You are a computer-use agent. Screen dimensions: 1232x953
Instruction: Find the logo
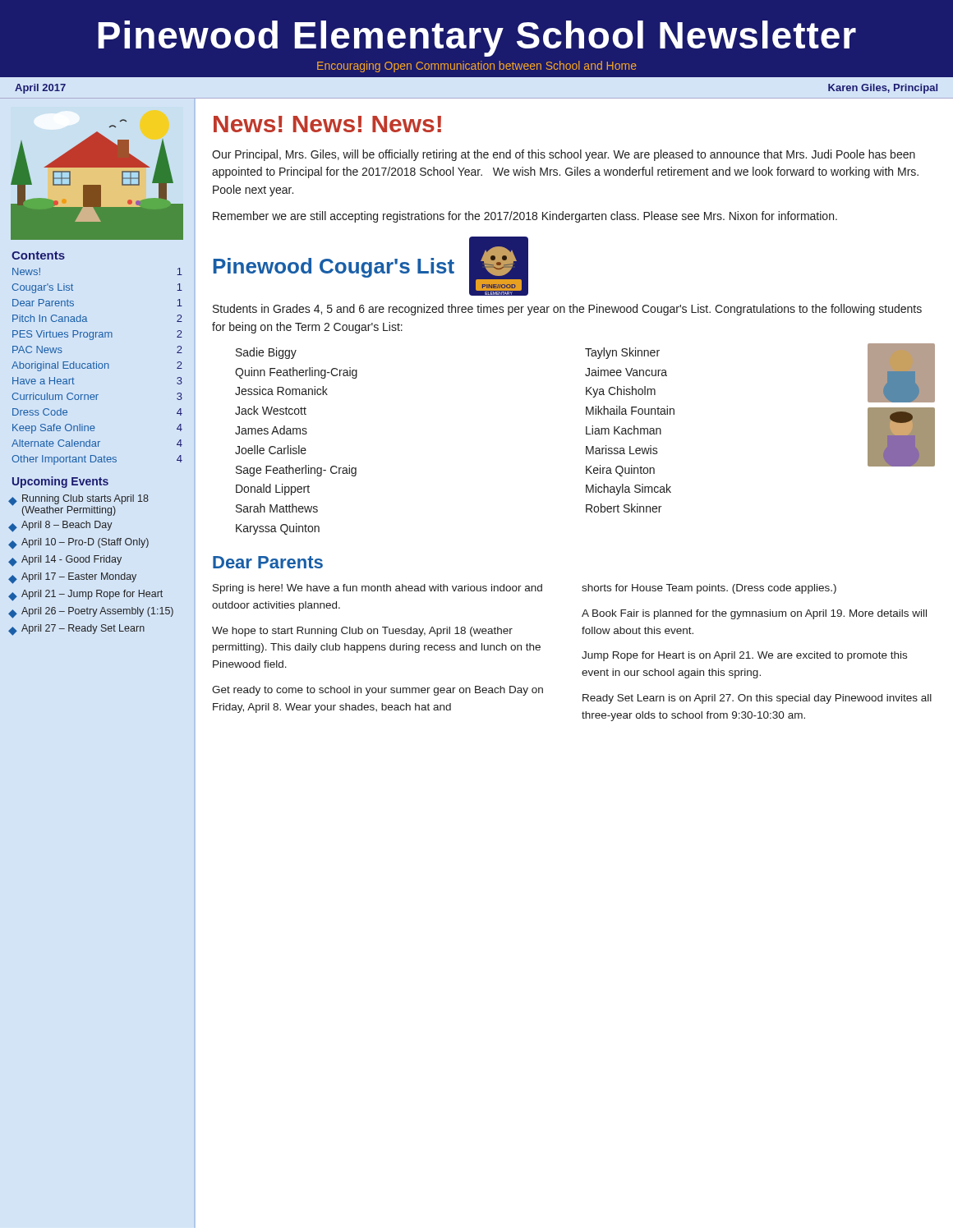pos(499,266)
